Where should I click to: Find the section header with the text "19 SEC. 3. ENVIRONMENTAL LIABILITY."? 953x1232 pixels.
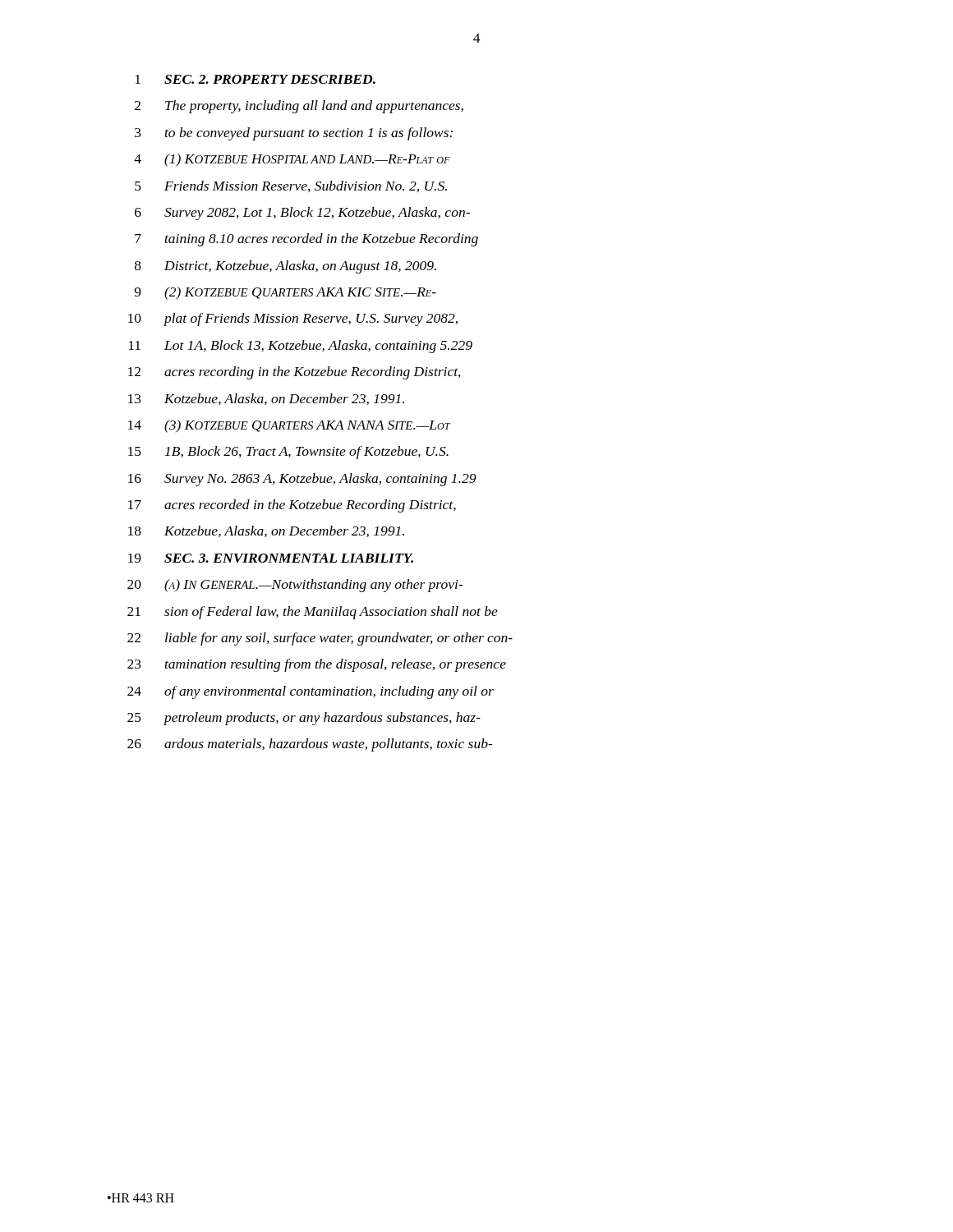[x=271, y=558]
